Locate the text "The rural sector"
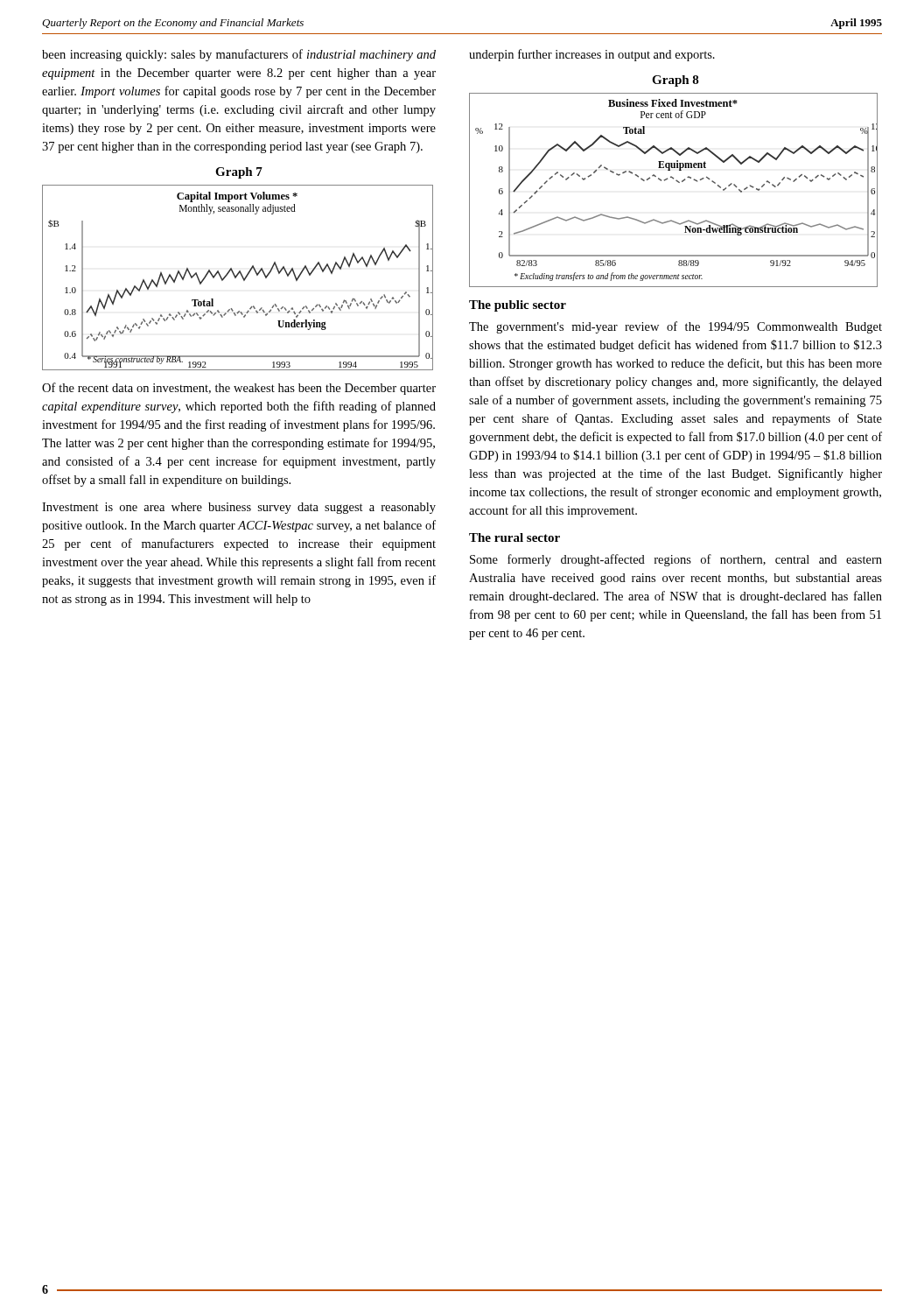Screen dimensions: 1313x924 tap(515, 538)
